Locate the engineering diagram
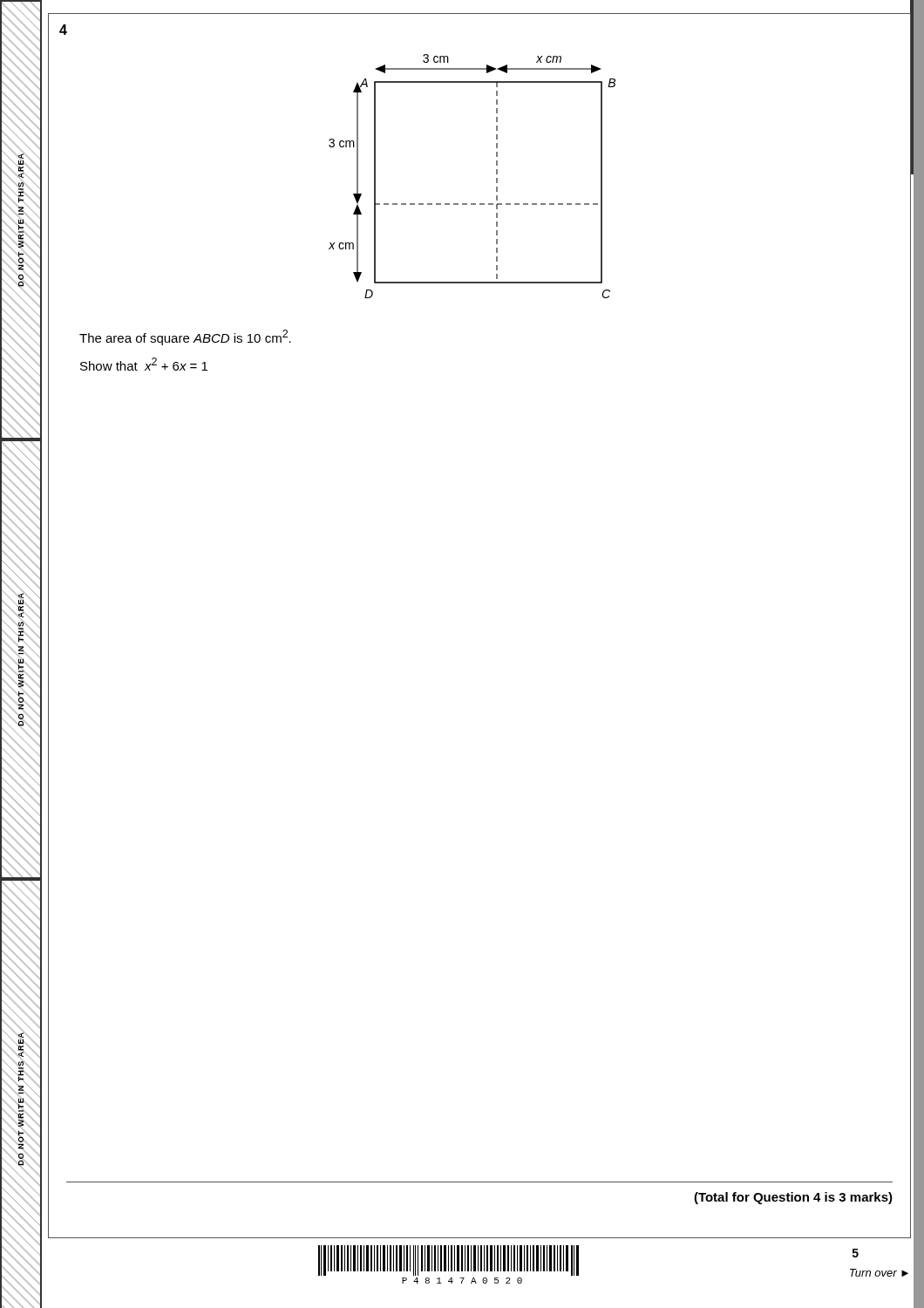 479,174
